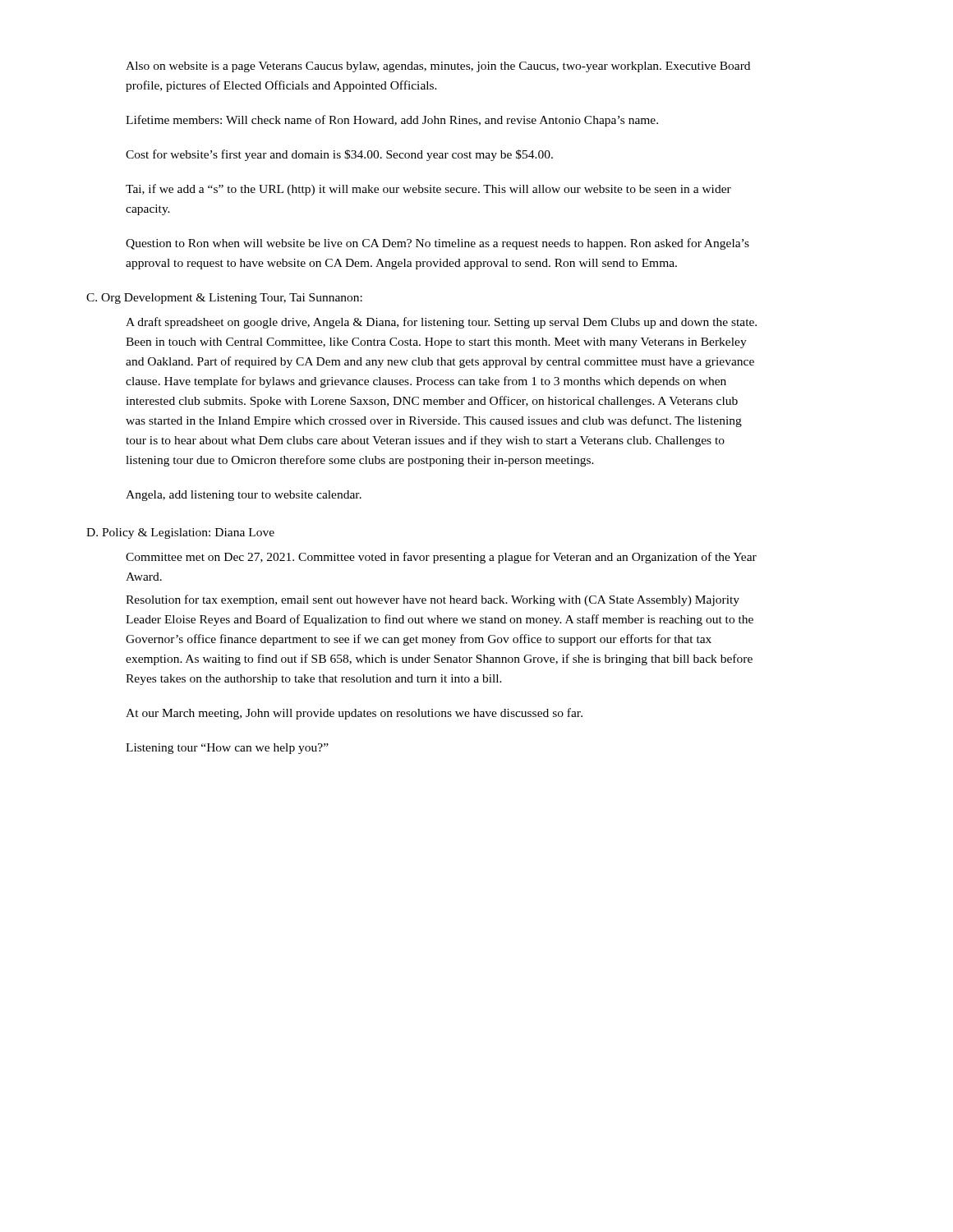The height and width of the screenshot is (1232, 953).
Task: Click on the text block containing "Committee met on Dec 27, 2021."
Action: point(441,567)
